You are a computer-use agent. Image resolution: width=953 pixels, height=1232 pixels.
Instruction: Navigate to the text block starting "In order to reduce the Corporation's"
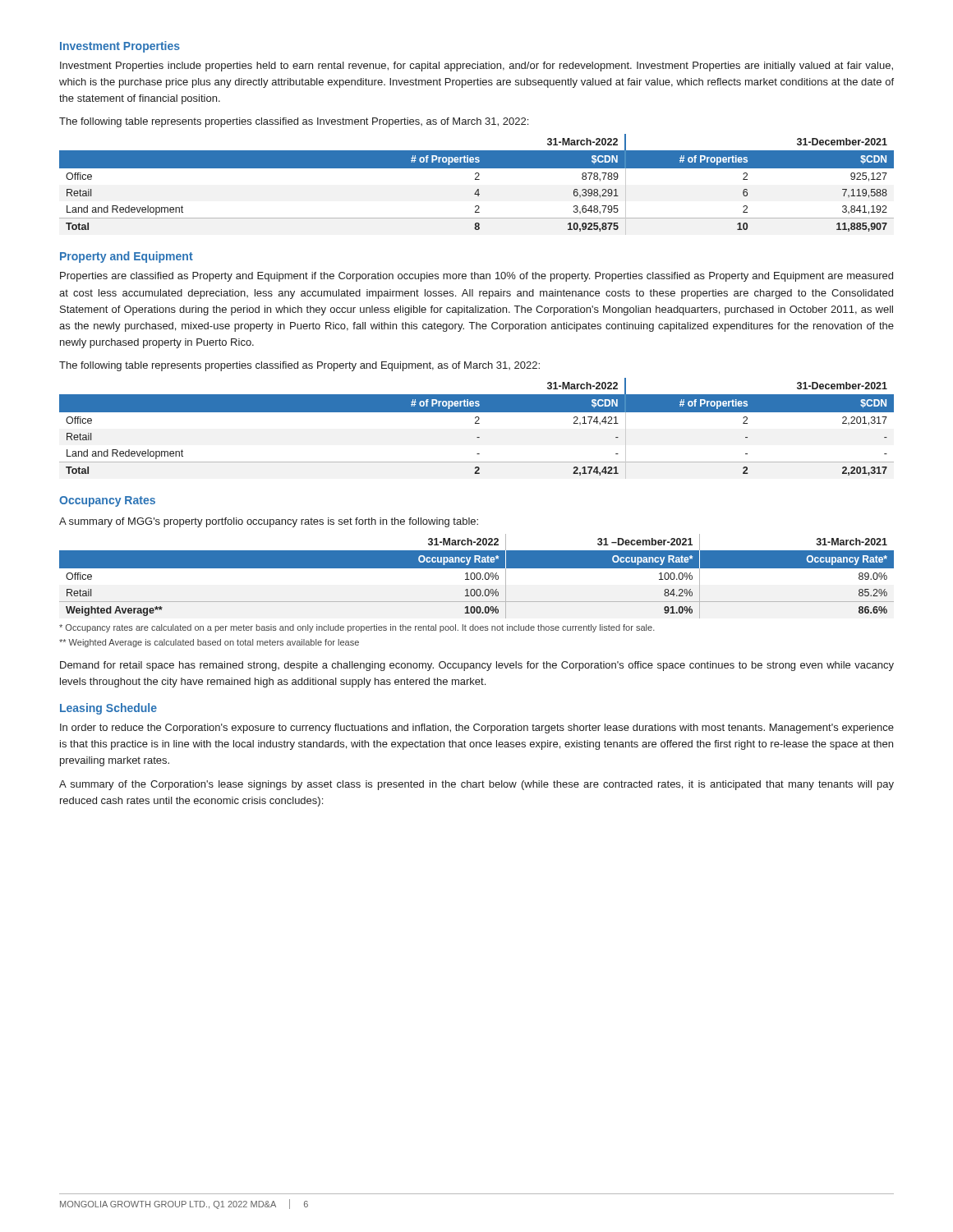pyautogui.click(x=476, y=744)
